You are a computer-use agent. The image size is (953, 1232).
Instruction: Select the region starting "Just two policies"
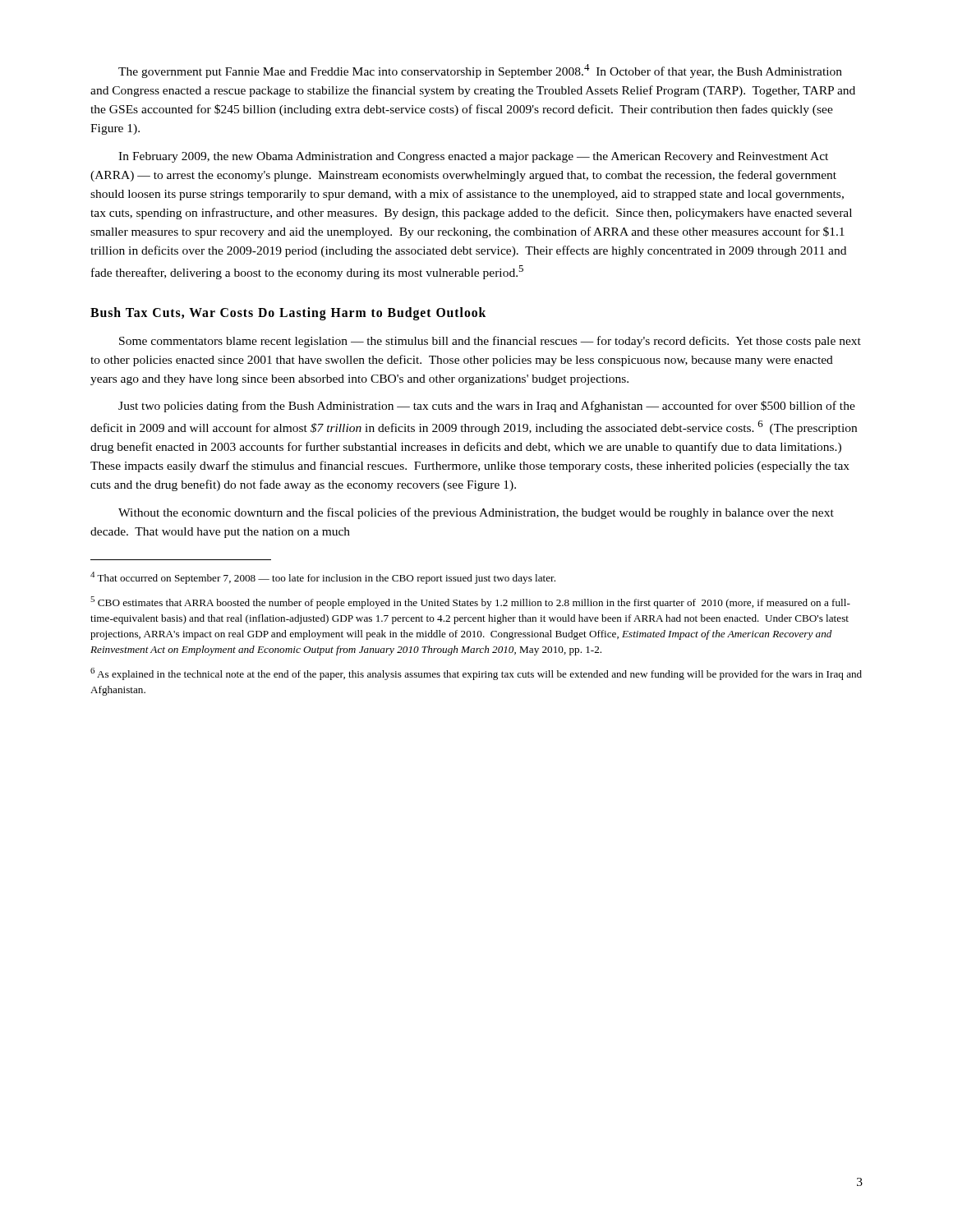(474, 445)
